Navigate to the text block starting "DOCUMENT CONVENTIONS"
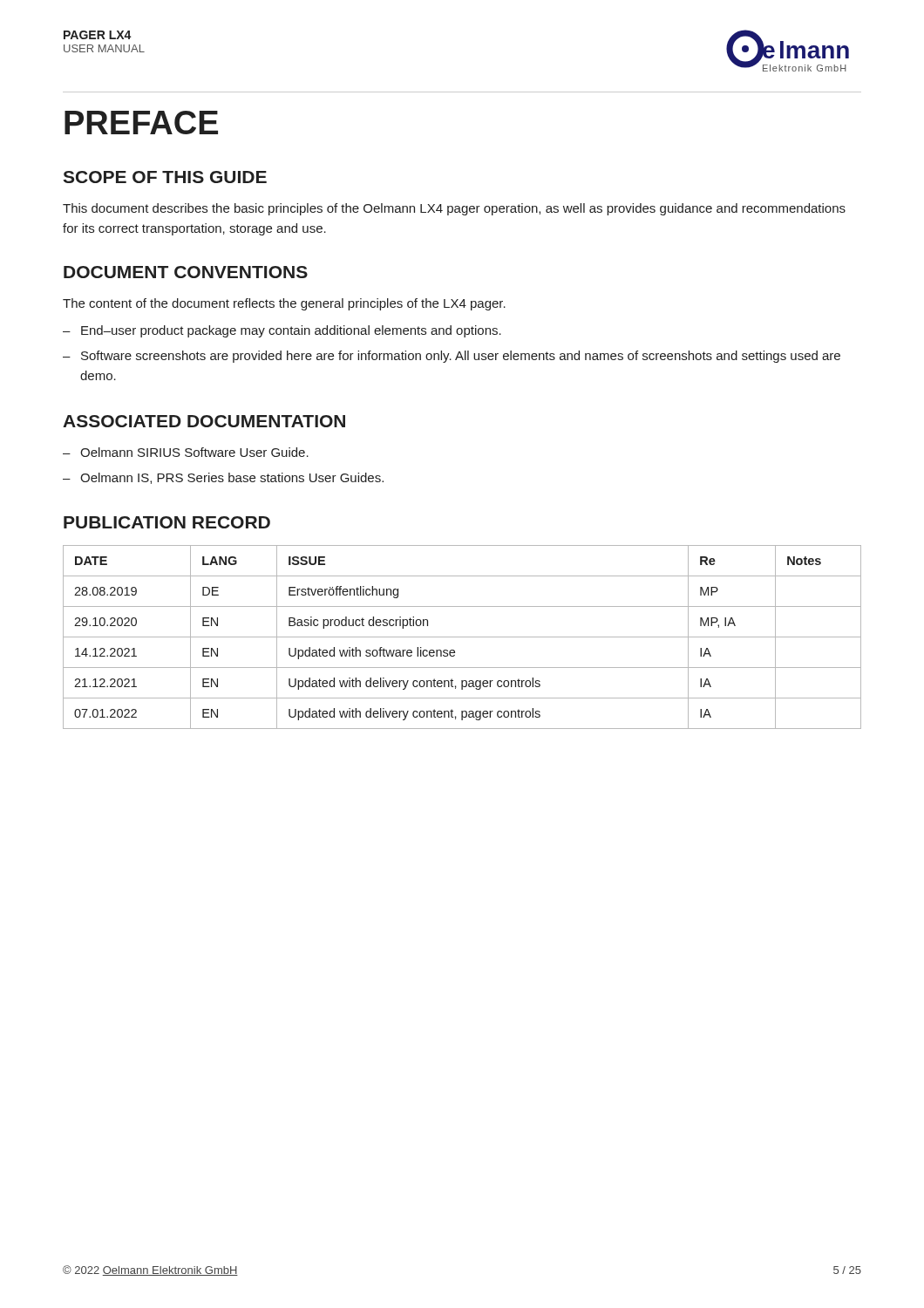 click(x=186, y=272)
